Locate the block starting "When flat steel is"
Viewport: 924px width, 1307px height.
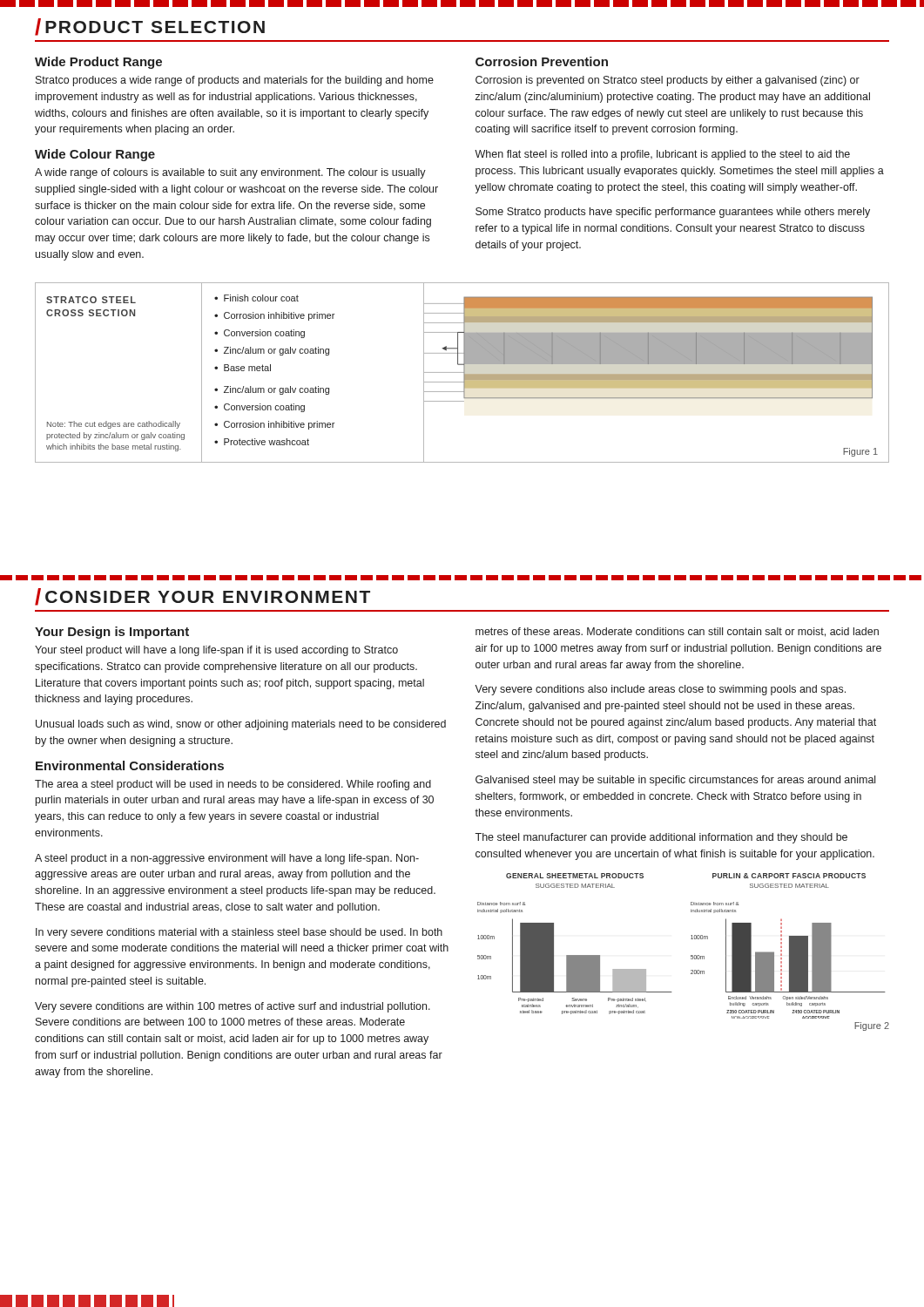tap(679, 171)
